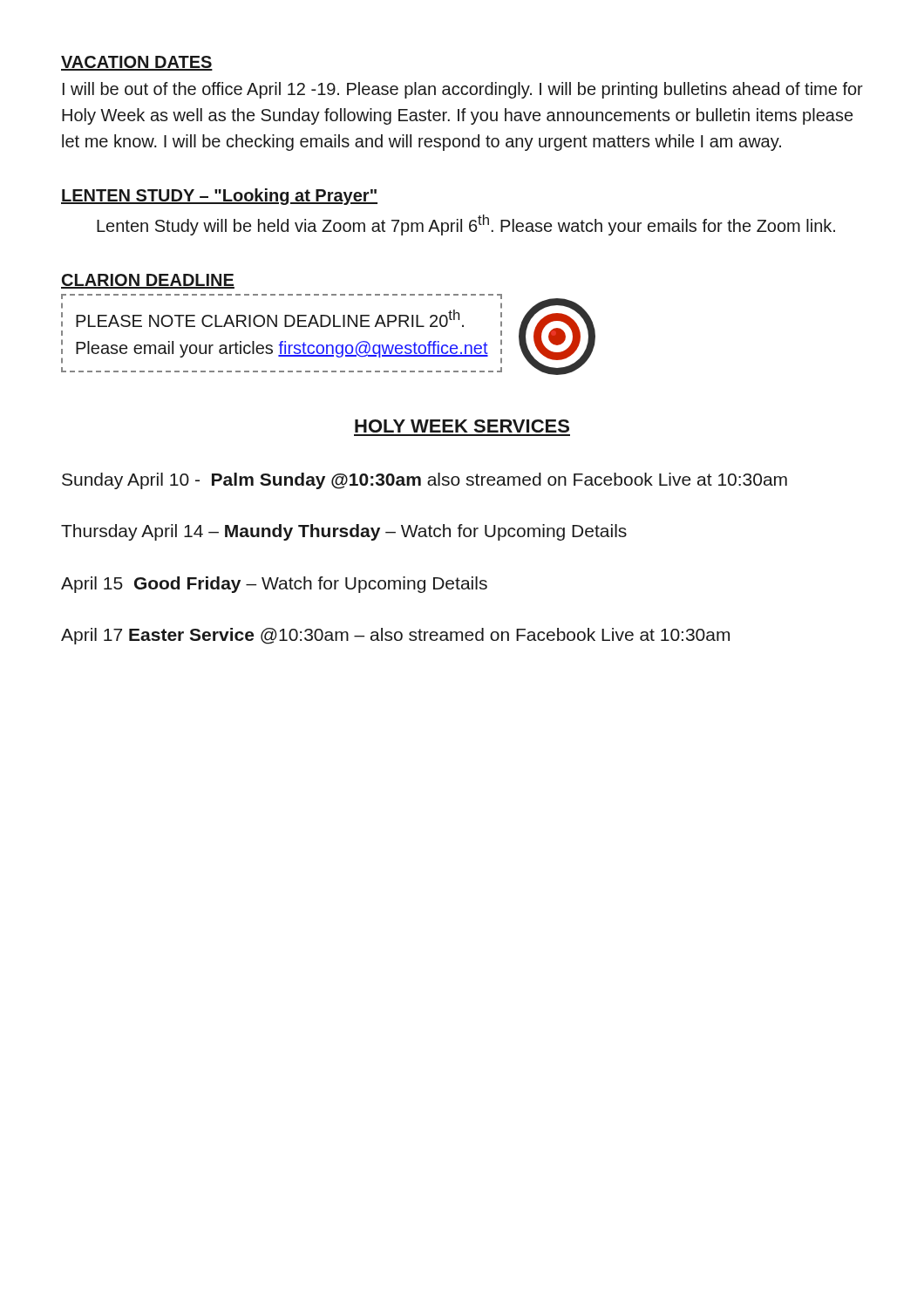Screen dimensions: 1308x924
Task: Locate the block of text that opens with "April 15 Good"
Action: pos(274,583)
